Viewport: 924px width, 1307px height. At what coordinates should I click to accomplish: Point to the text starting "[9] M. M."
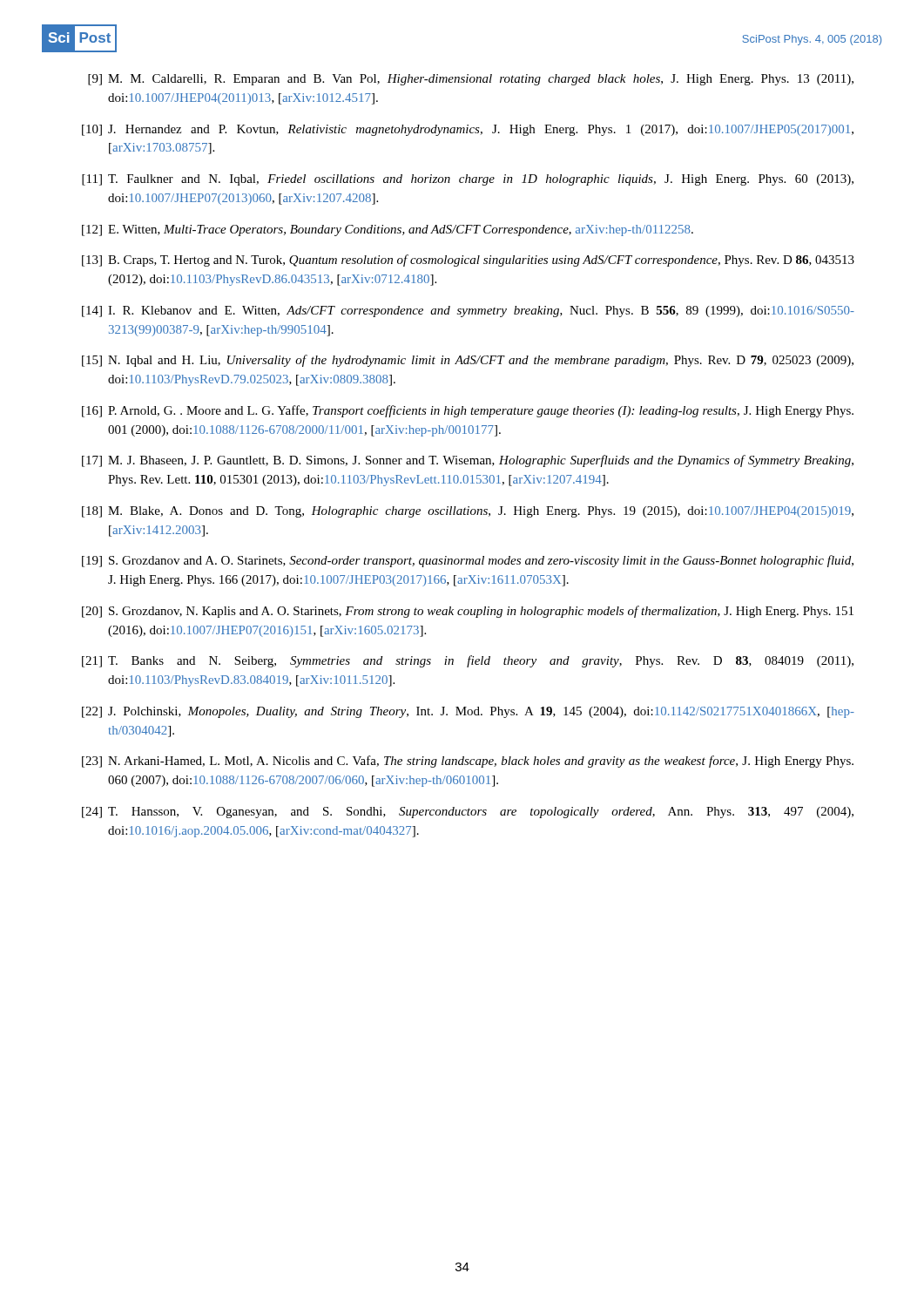462,89
